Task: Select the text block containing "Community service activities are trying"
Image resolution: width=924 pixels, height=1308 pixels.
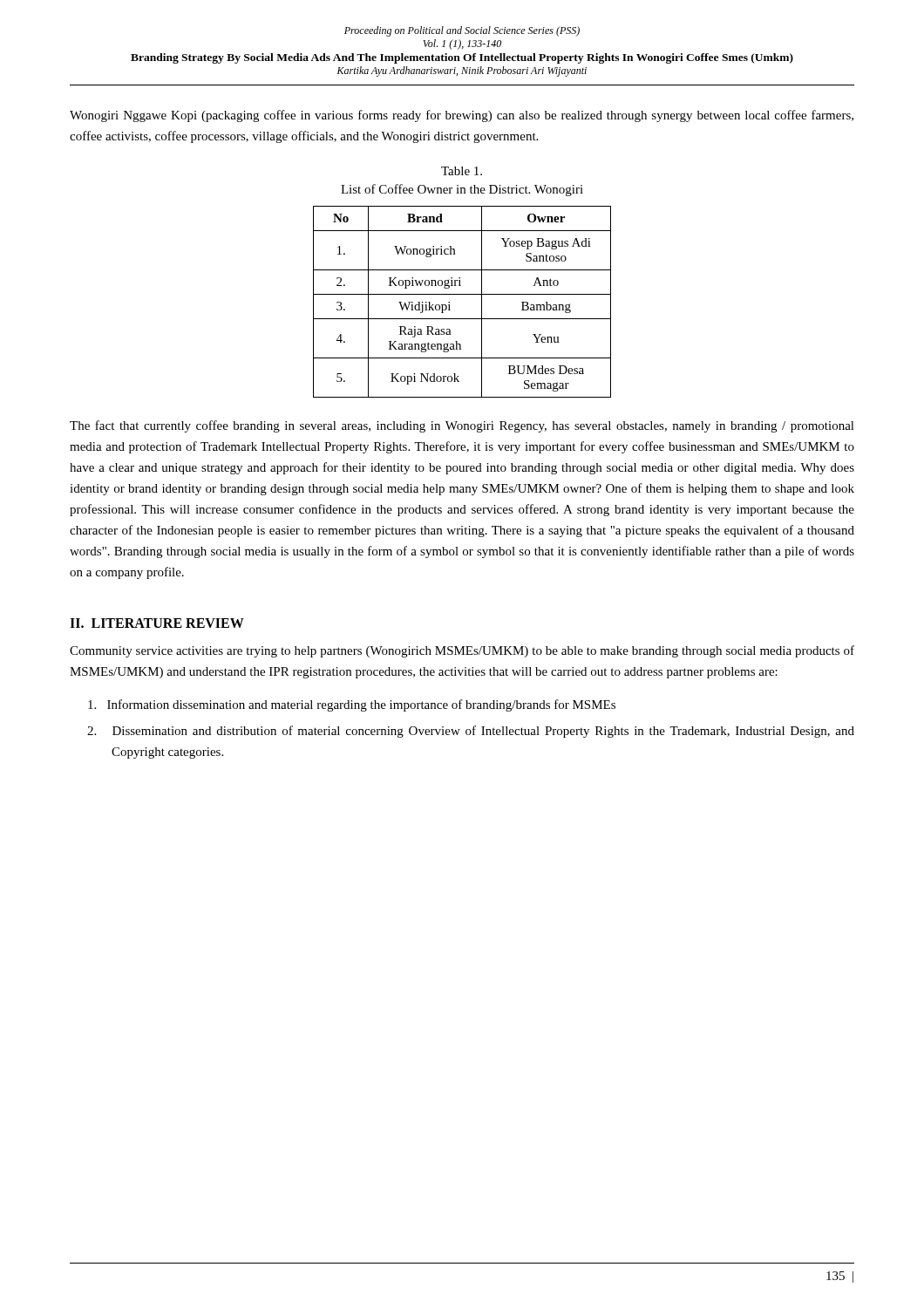Action: point(462,661)
